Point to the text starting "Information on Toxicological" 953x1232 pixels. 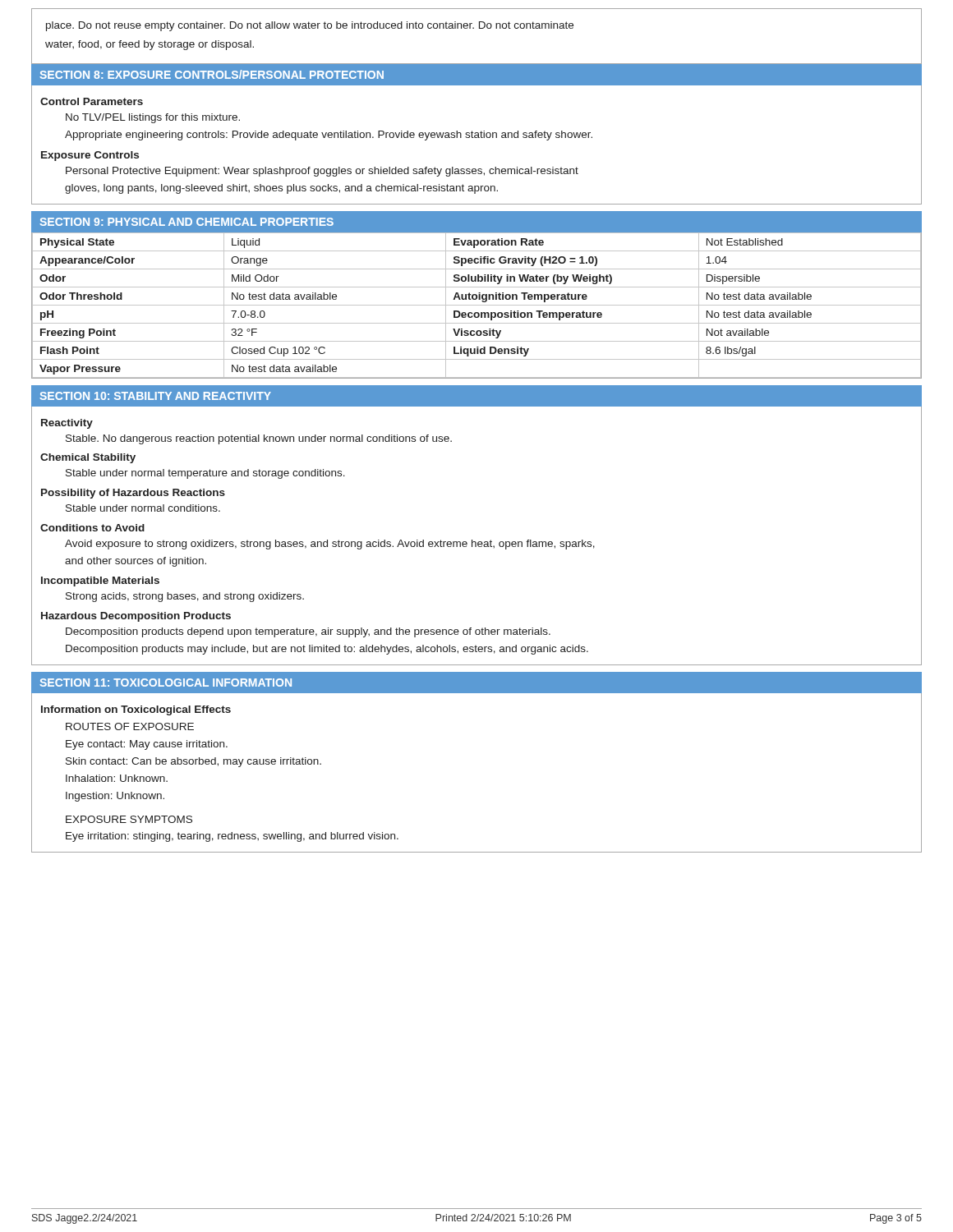point(136,709)
